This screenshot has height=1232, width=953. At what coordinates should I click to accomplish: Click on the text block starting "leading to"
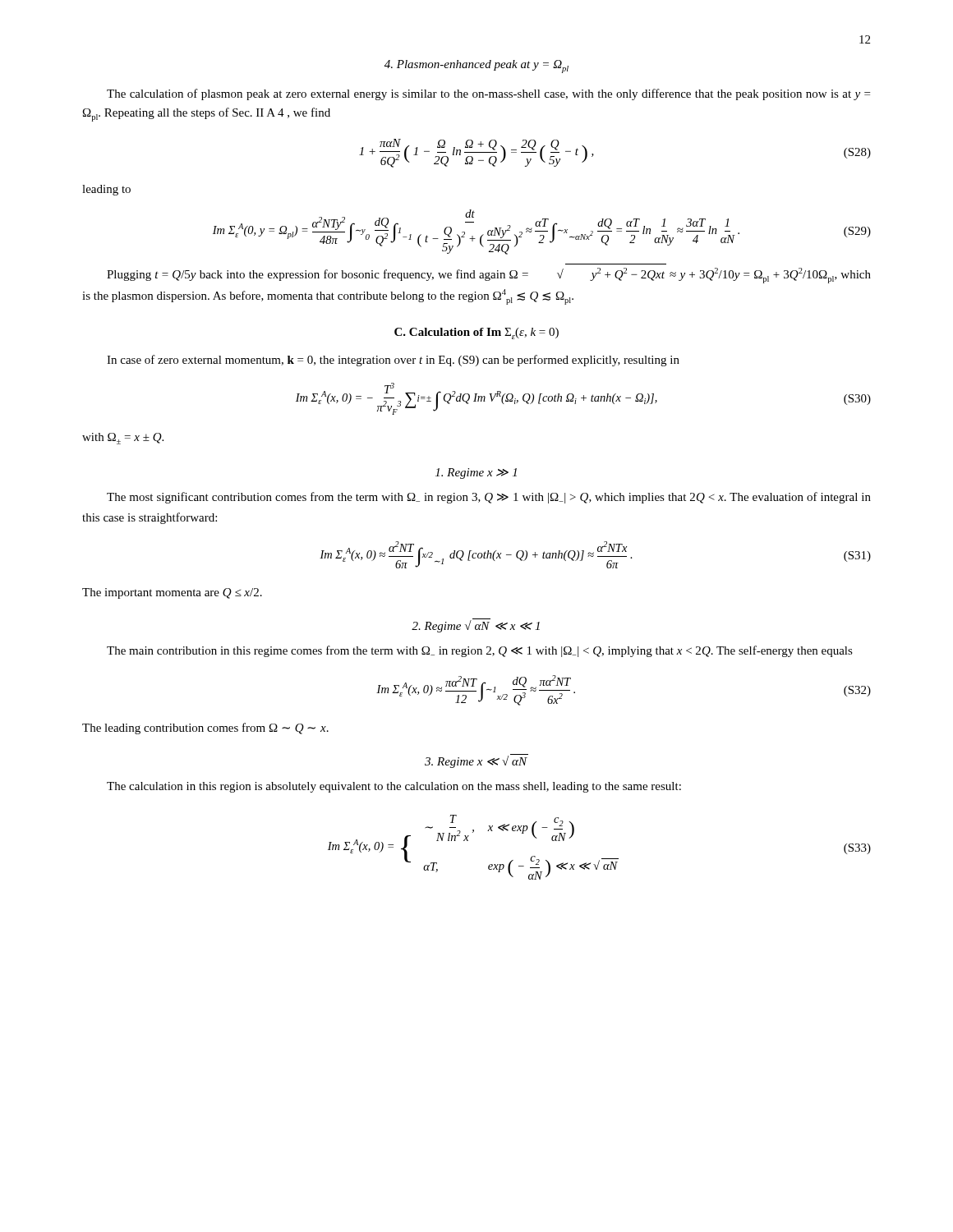(107, 188)
